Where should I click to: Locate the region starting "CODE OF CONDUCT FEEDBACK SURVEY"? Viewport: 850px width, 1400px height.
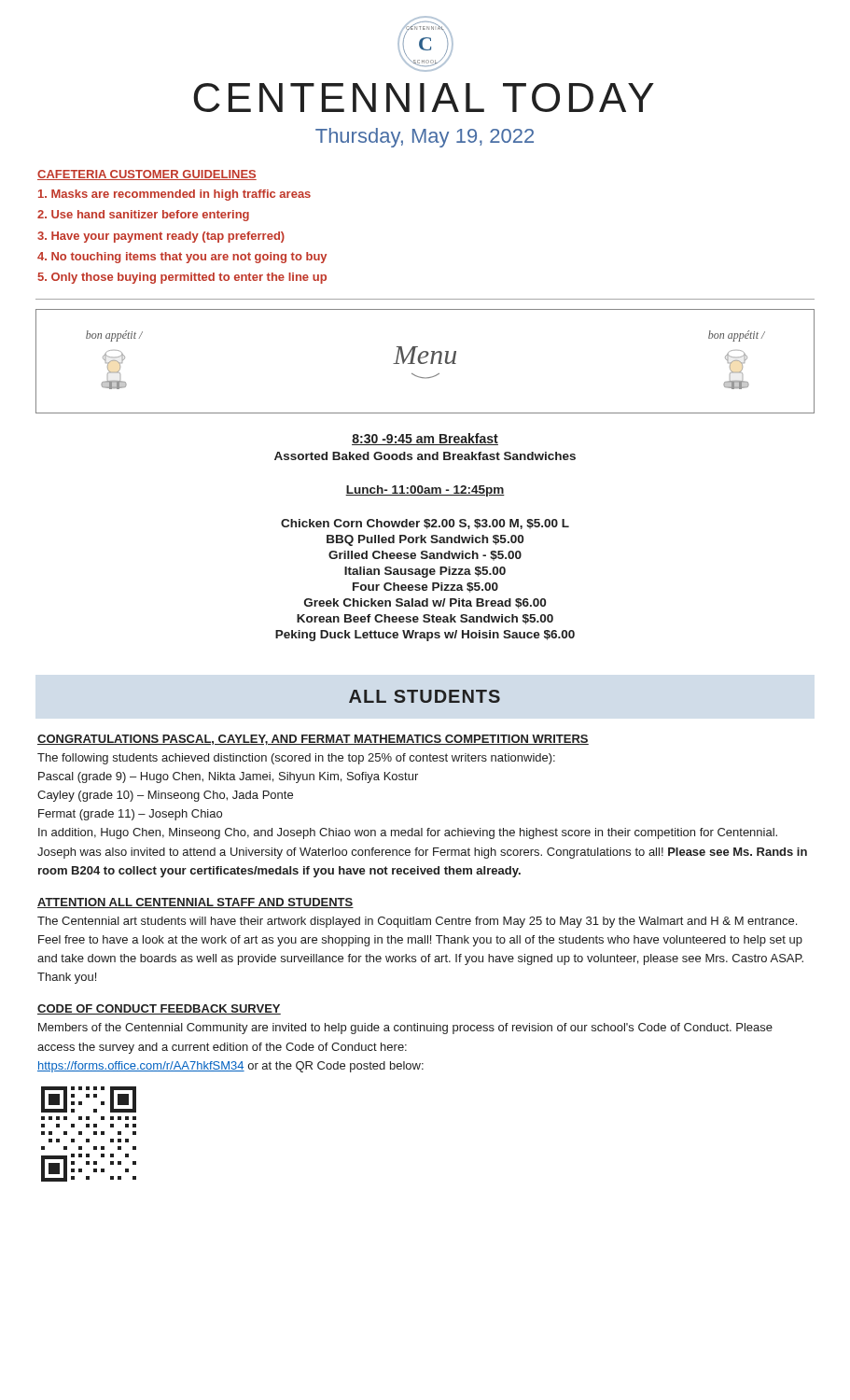(x=159, y=1009)
